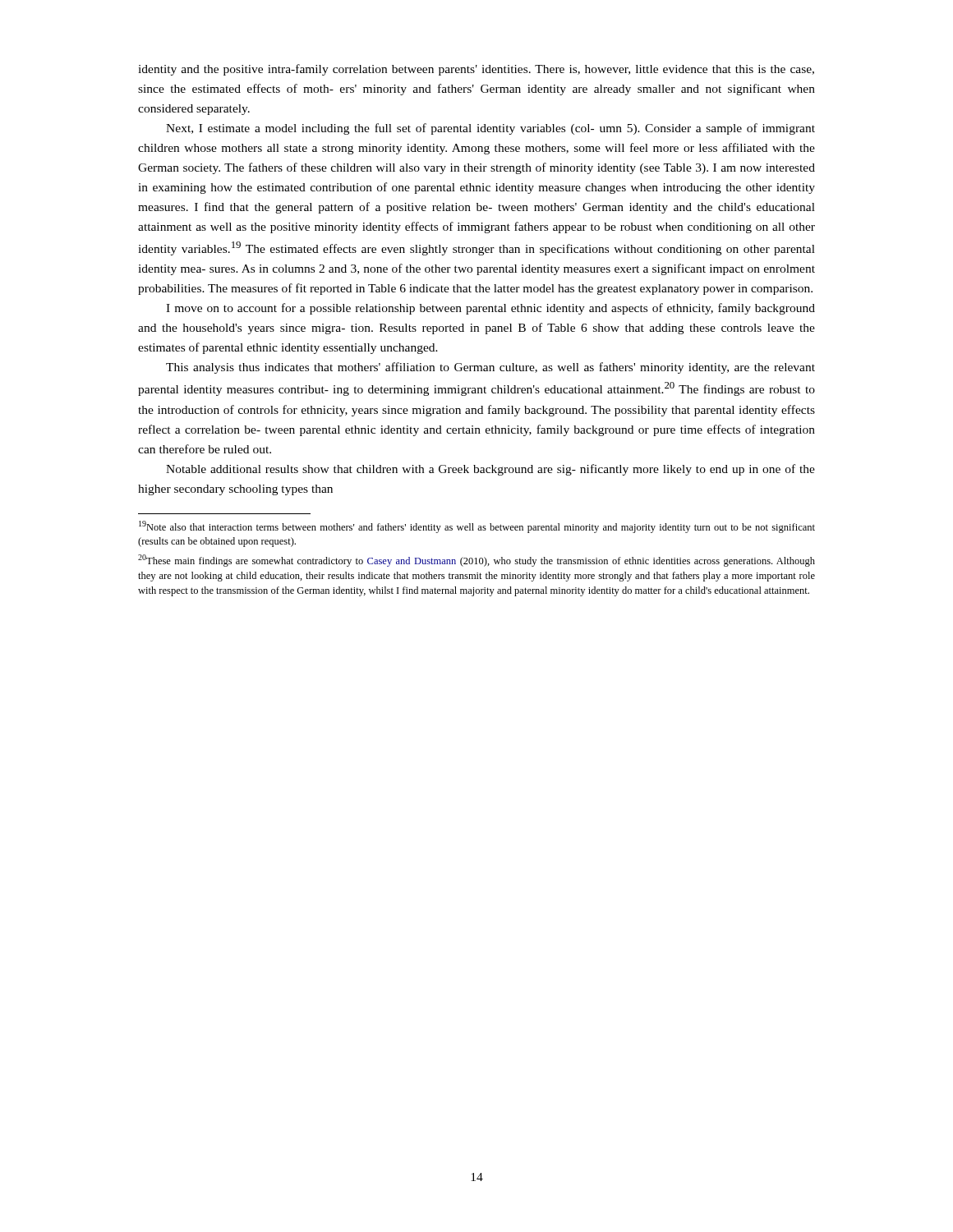The height and width of the screenshot is (1232, 953).
Task: Locate the block of text that opens with "I move on to account for a possible"
Action: [476, 328]
